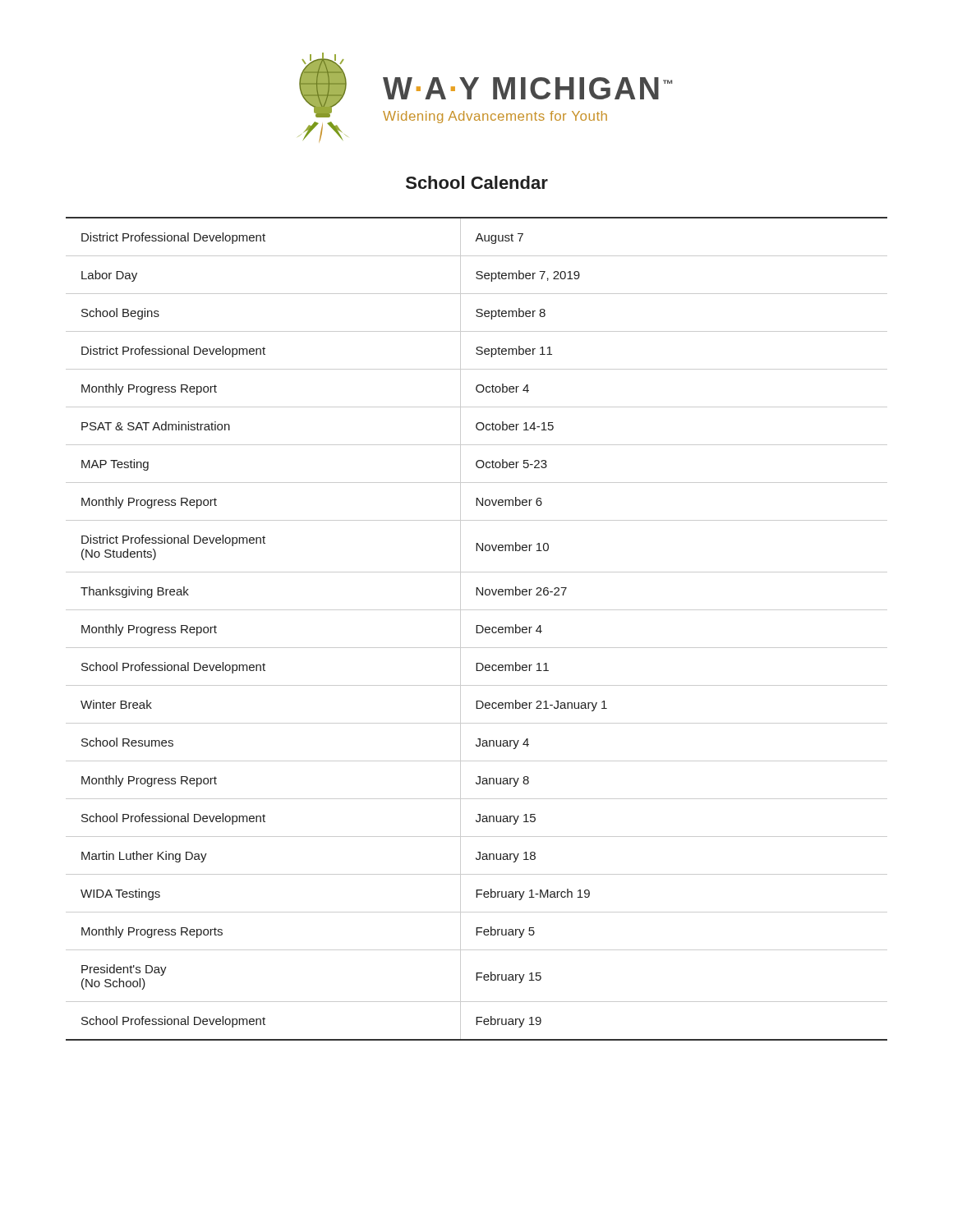953x1232 pixels.
Task: Click on the logo
Action: pyautogui.click(x=476, y=99)
